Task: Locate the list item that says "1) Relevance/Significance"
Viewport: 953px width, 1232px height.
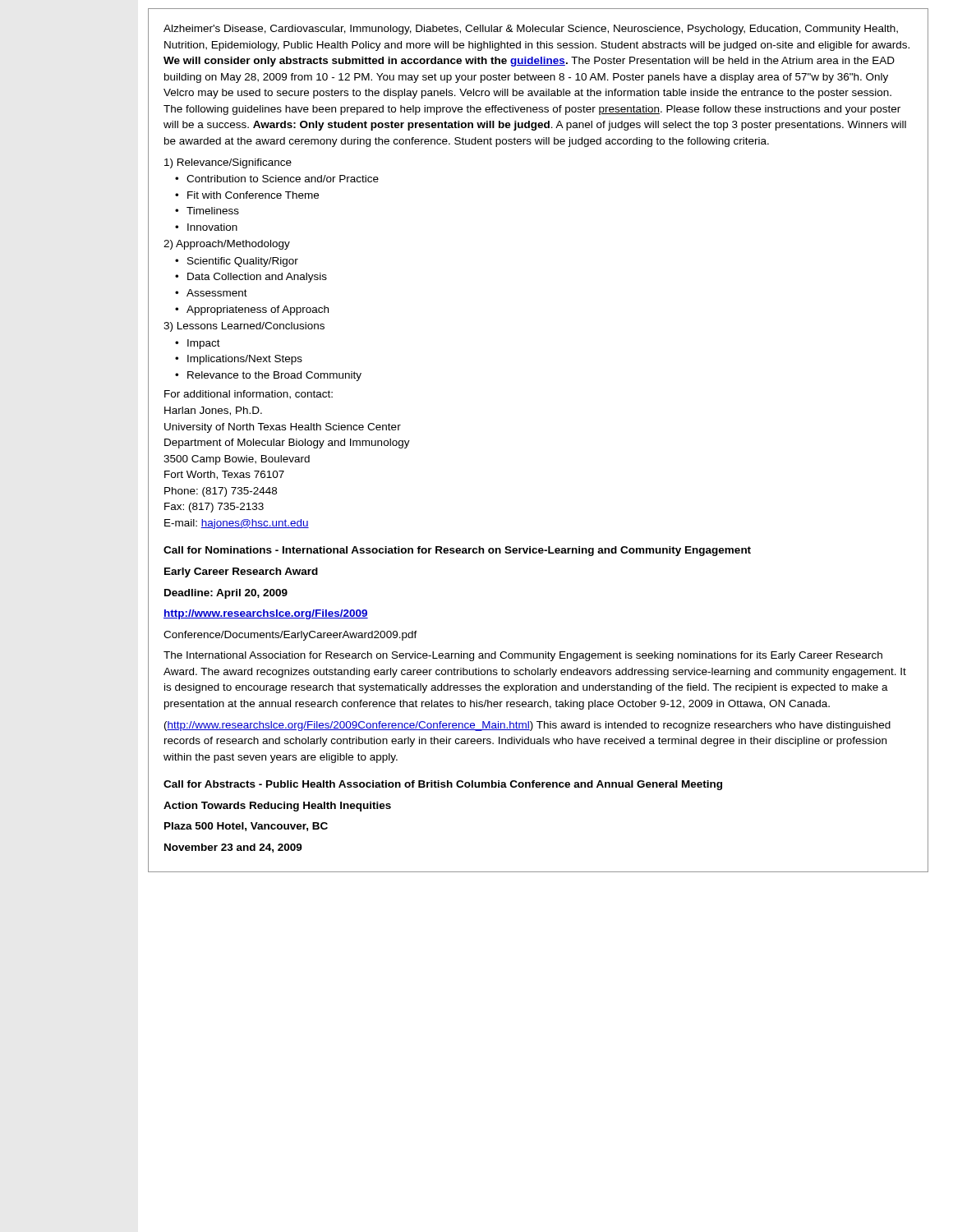Action: (x=228, y=162)
